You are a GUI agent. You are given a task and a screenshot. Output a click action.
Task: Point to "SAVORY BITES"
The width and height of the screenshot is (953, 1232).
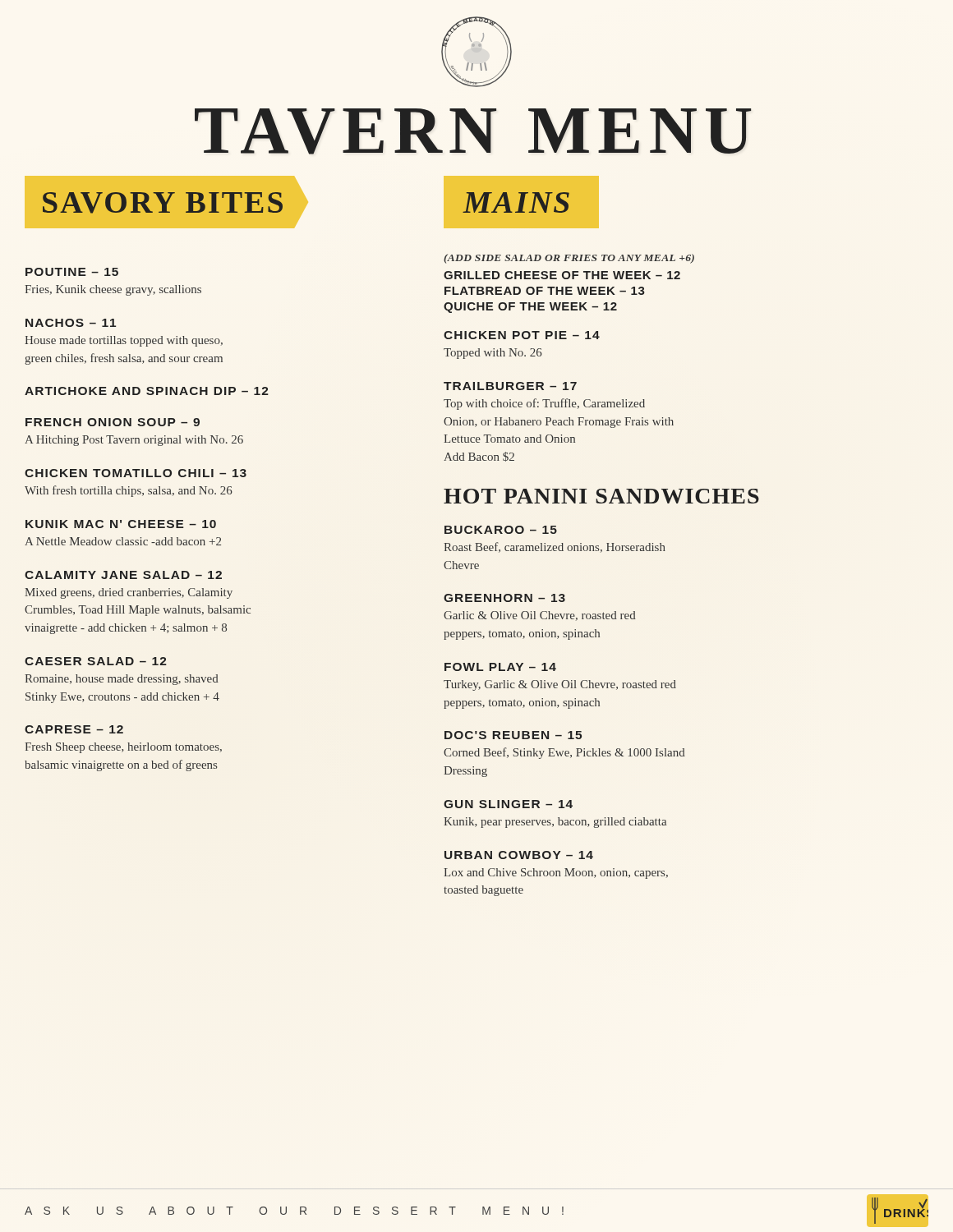click(x=167, y=202)
